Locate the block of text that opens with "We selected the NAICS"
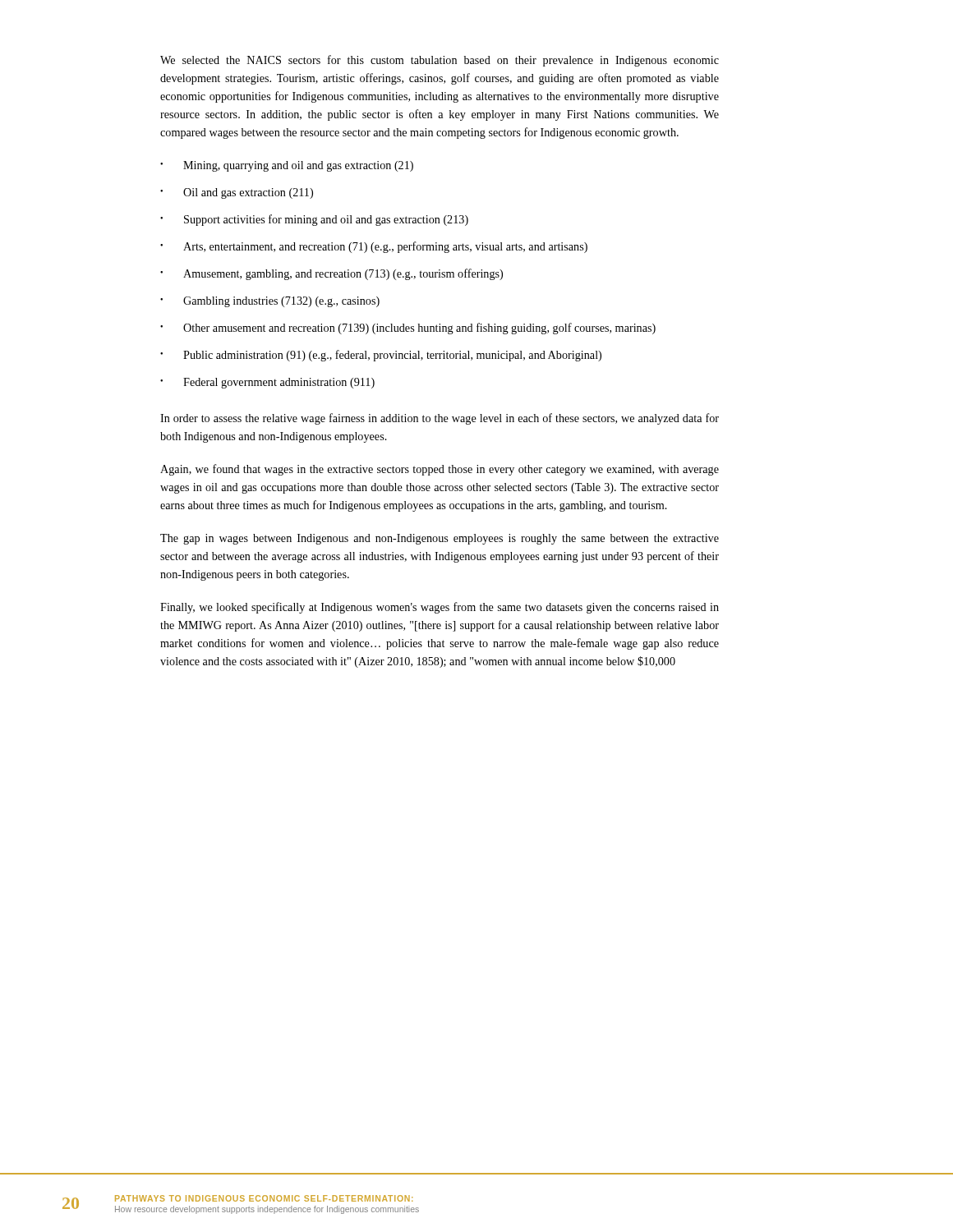Image resolution: width=953 pixels, height=1232 pixels. [x=440, y=96]
